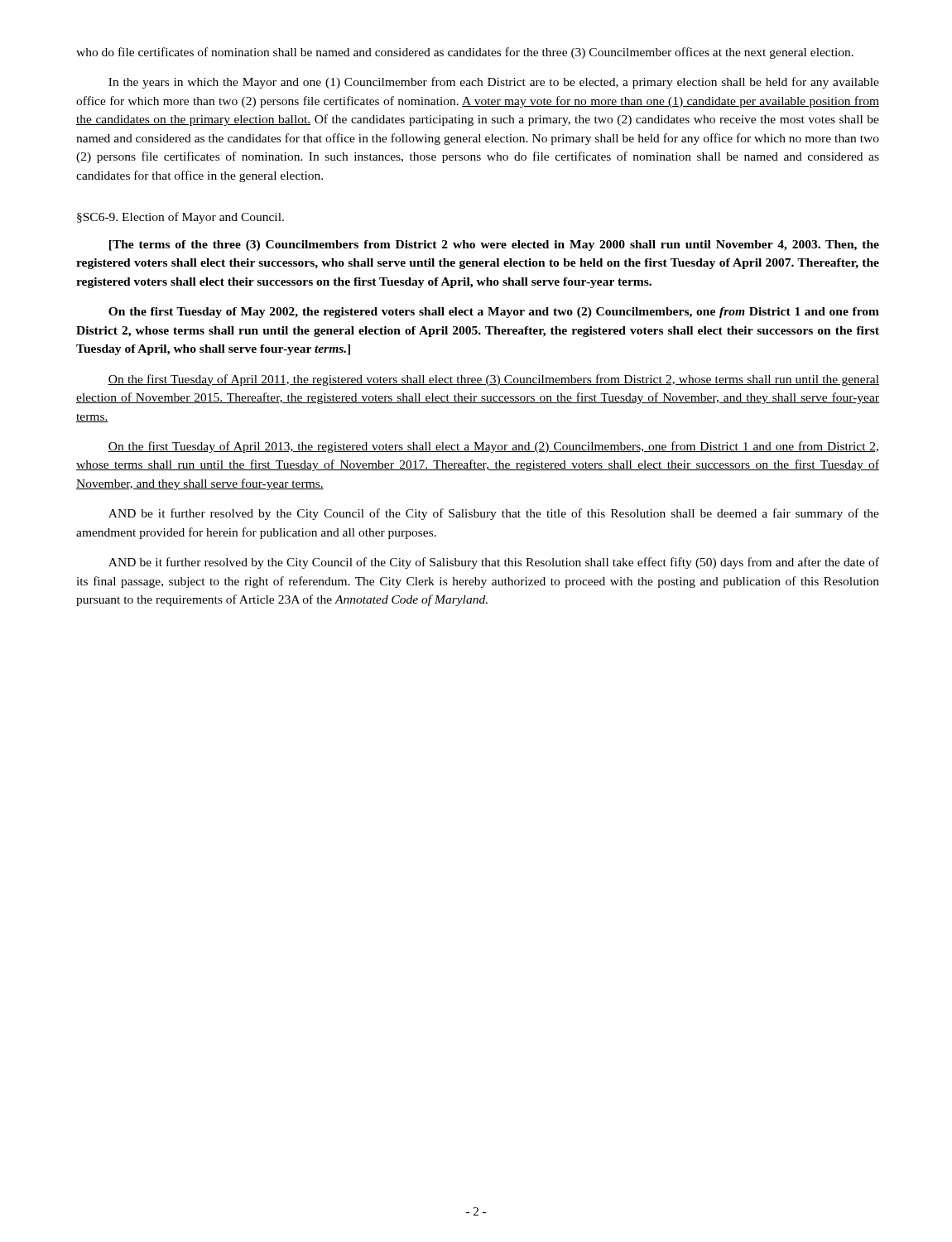Locate the text block that says "On the first Tuesday of May"

click(478, 330)
